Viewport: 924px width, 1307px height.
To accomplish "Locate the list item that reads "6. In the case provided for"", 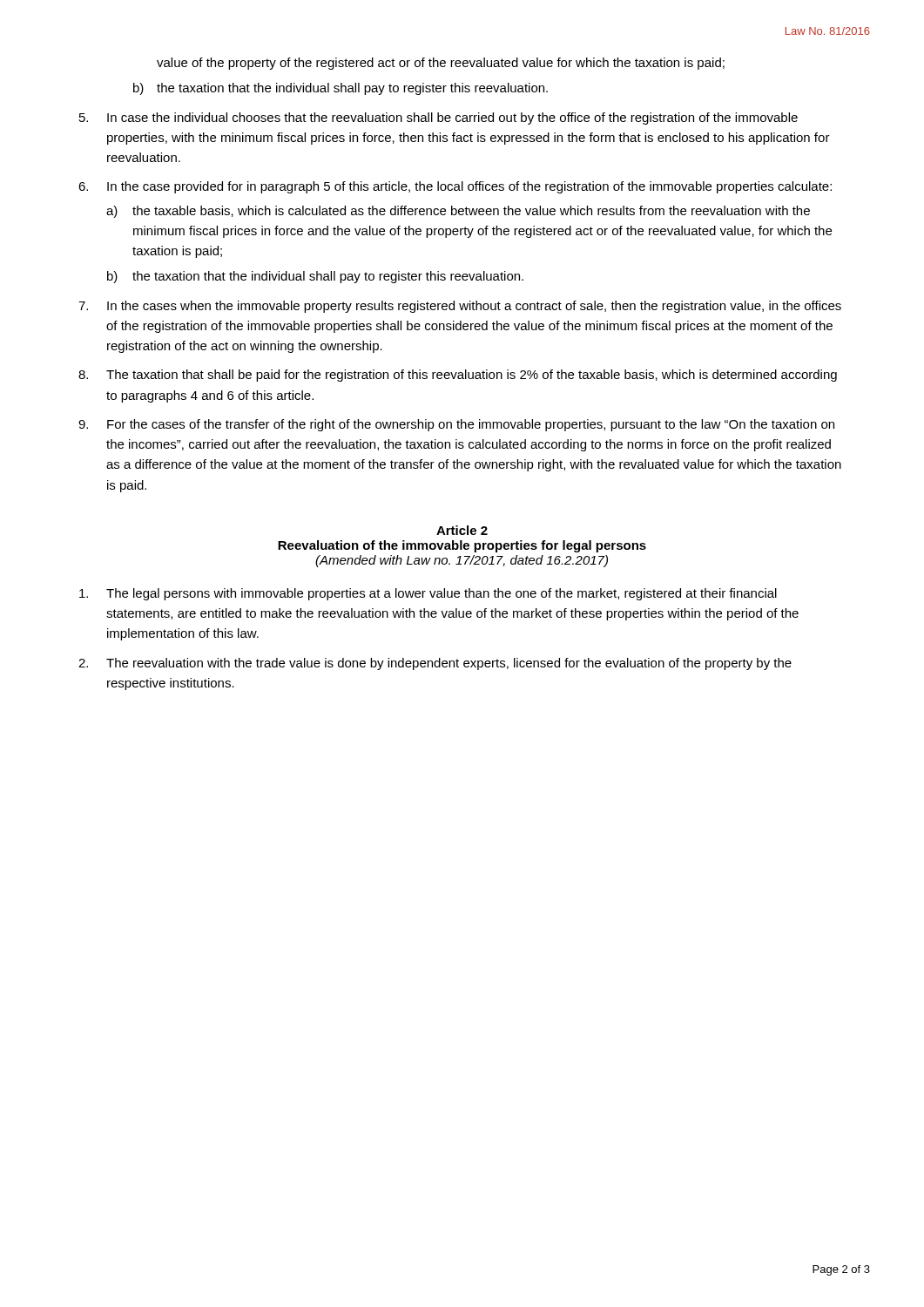I will tap(456, 186).
